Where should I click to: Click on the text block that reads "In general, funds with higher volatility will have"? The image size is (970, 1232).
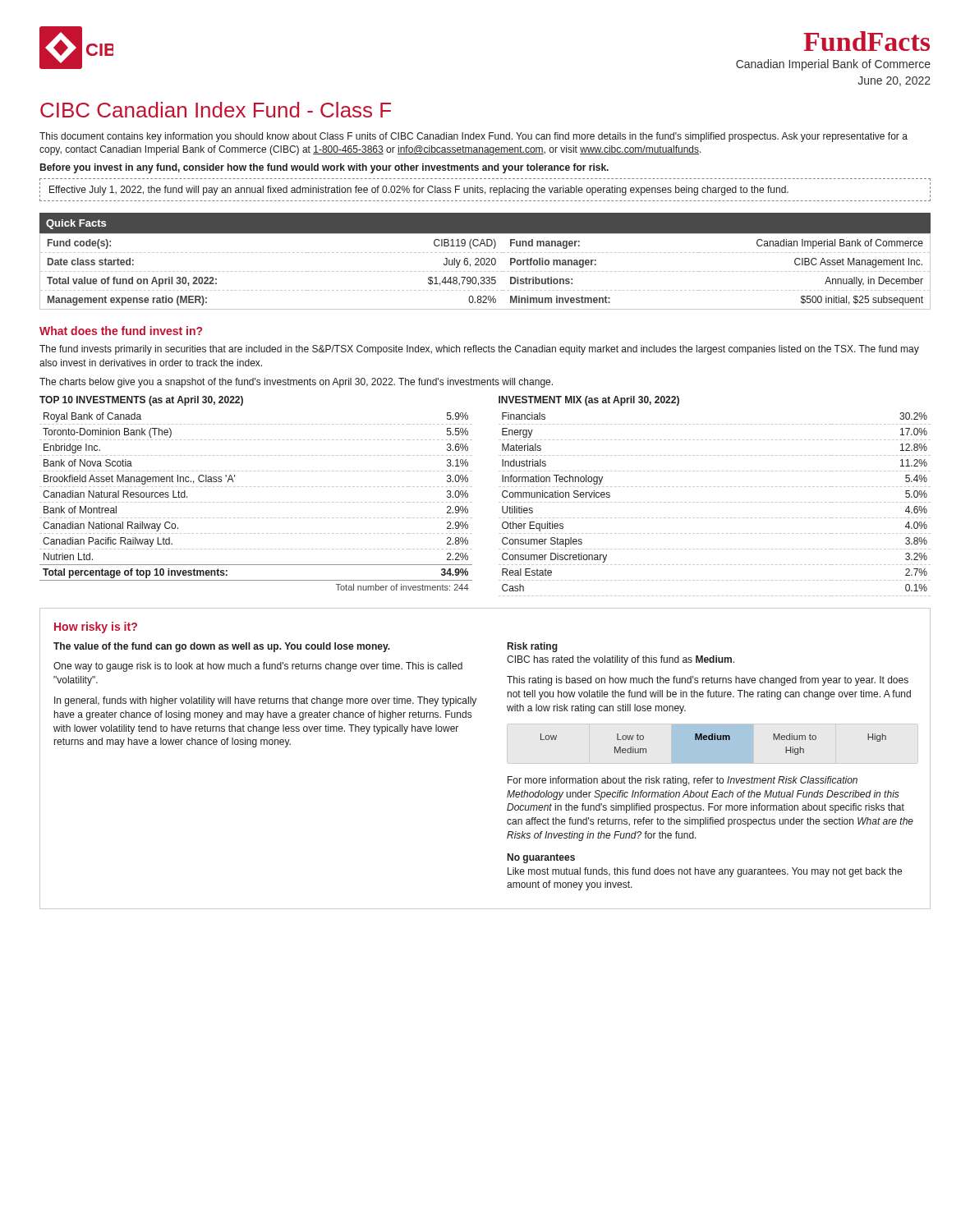pyautogui.click(x=265, y=721)
